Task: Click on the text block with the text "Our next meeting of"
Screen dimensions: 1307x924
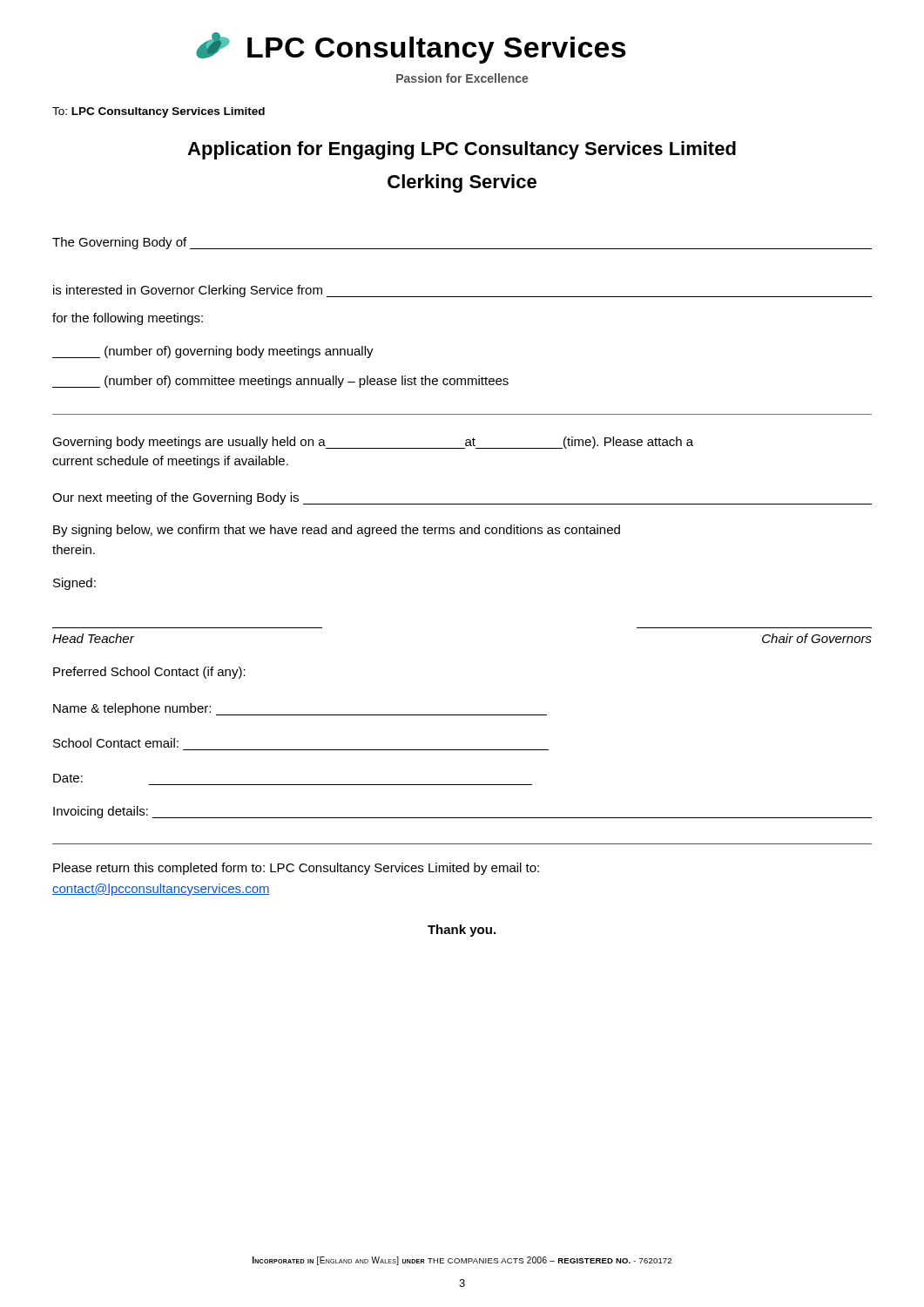Action: (462, 495)
